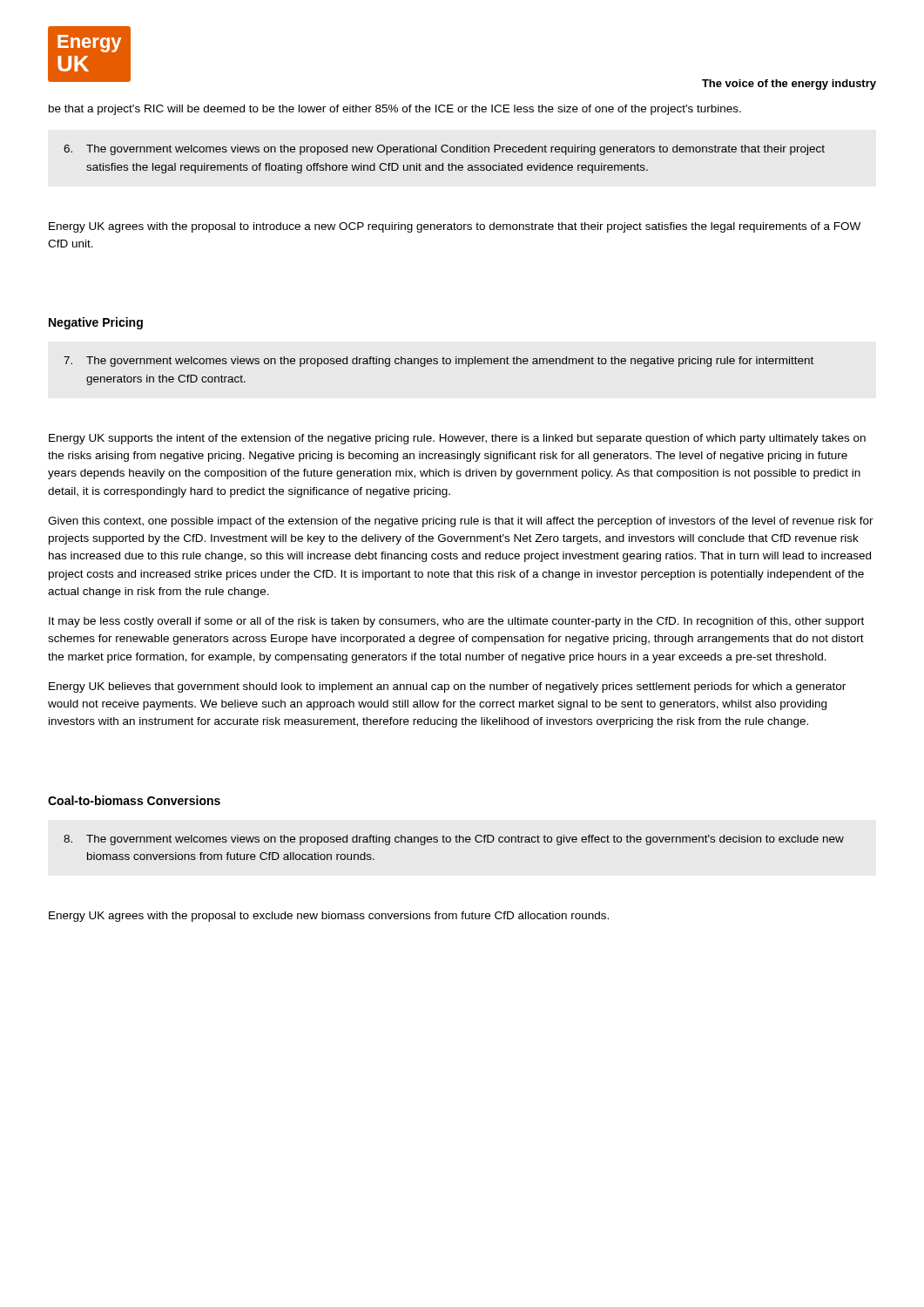Locate the text starting "It may be"
The width and height of the screenshot is (924, 1307).
coord(456,638)
